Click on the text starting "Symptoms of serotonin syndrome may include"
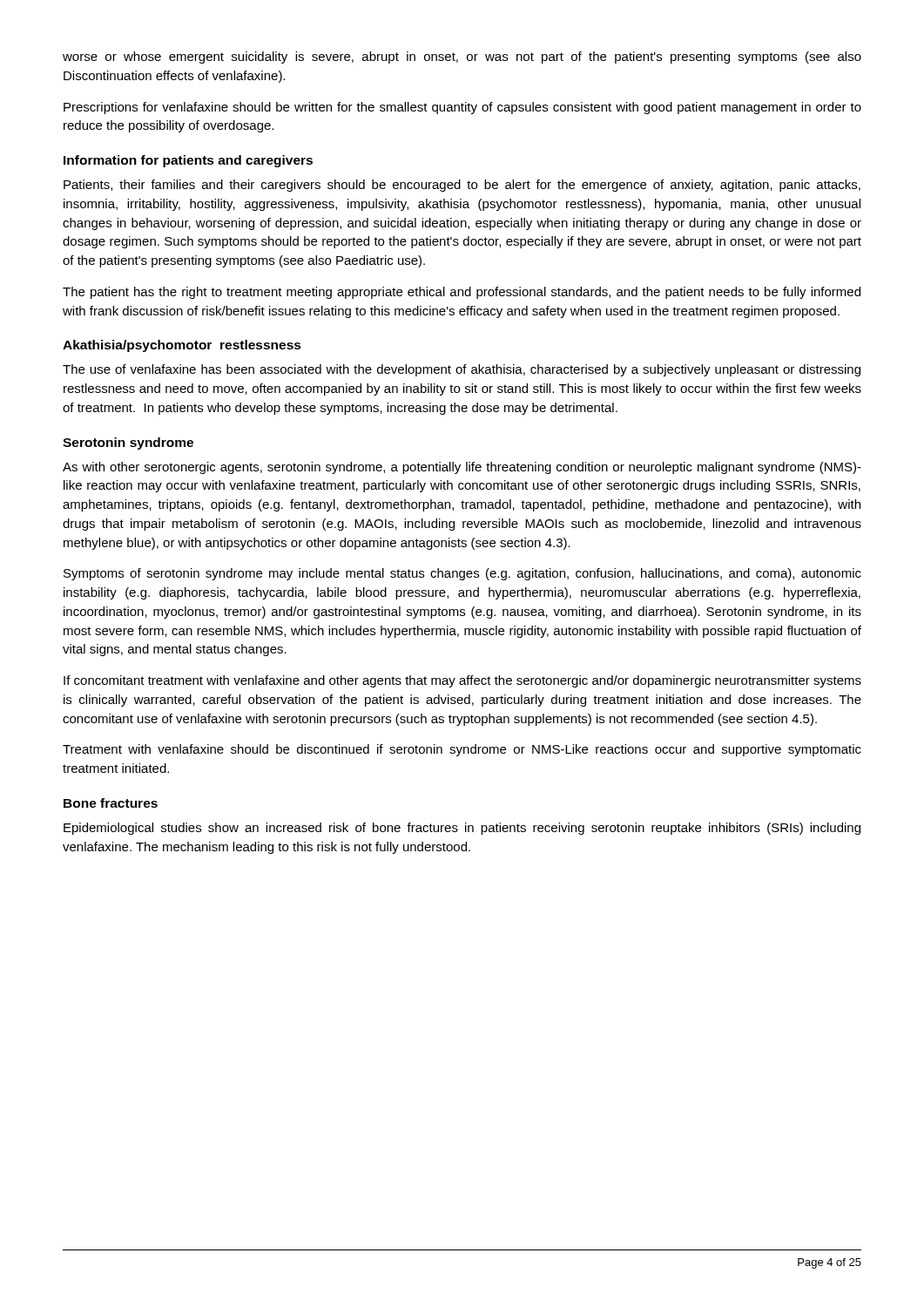The width and height of the screenshot is (924, 1307). (x=462, y=611)
